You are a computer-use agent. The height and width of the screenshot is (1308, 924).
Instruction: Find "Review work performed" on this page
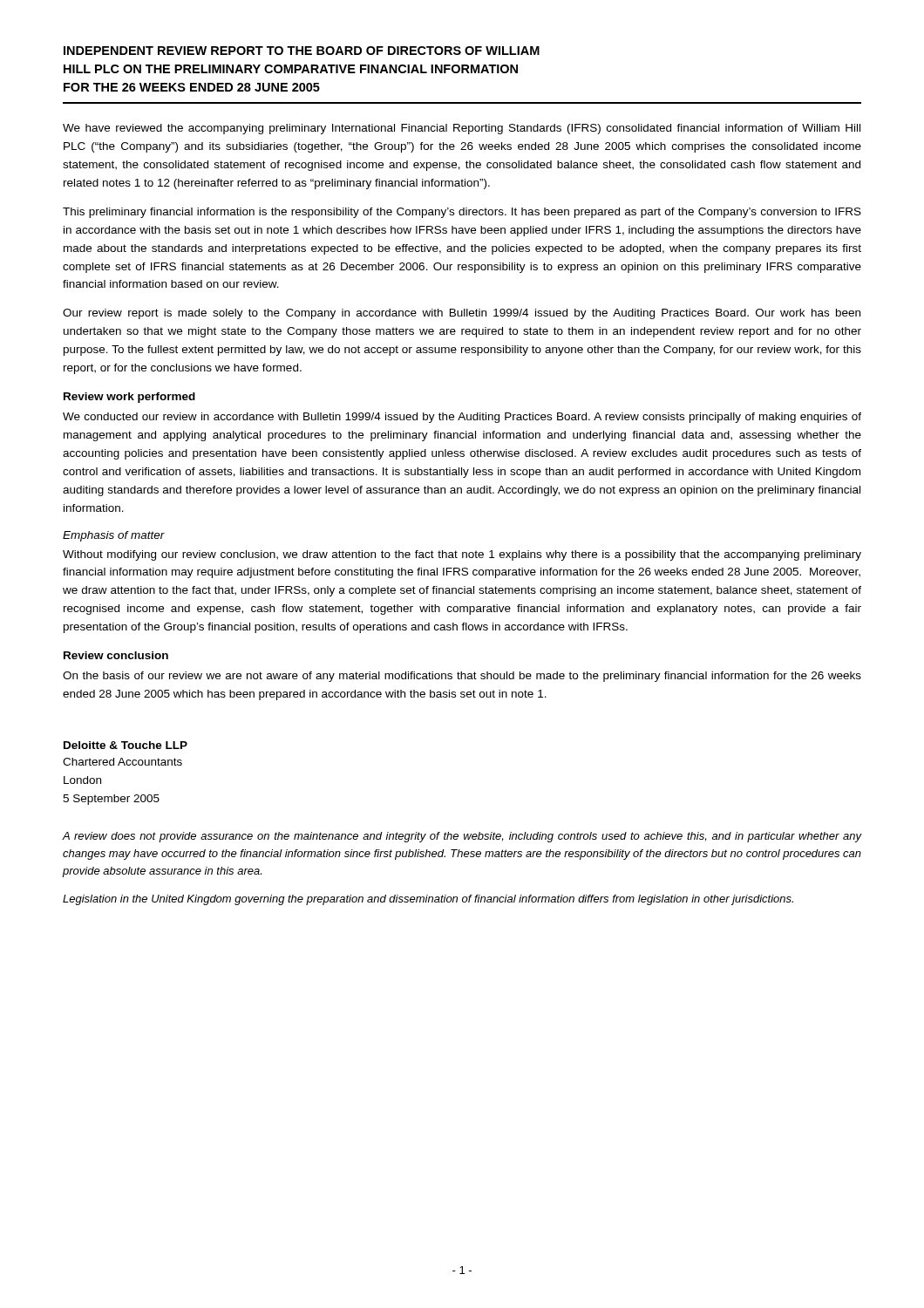pyautogui.click(x=129, y=396)
